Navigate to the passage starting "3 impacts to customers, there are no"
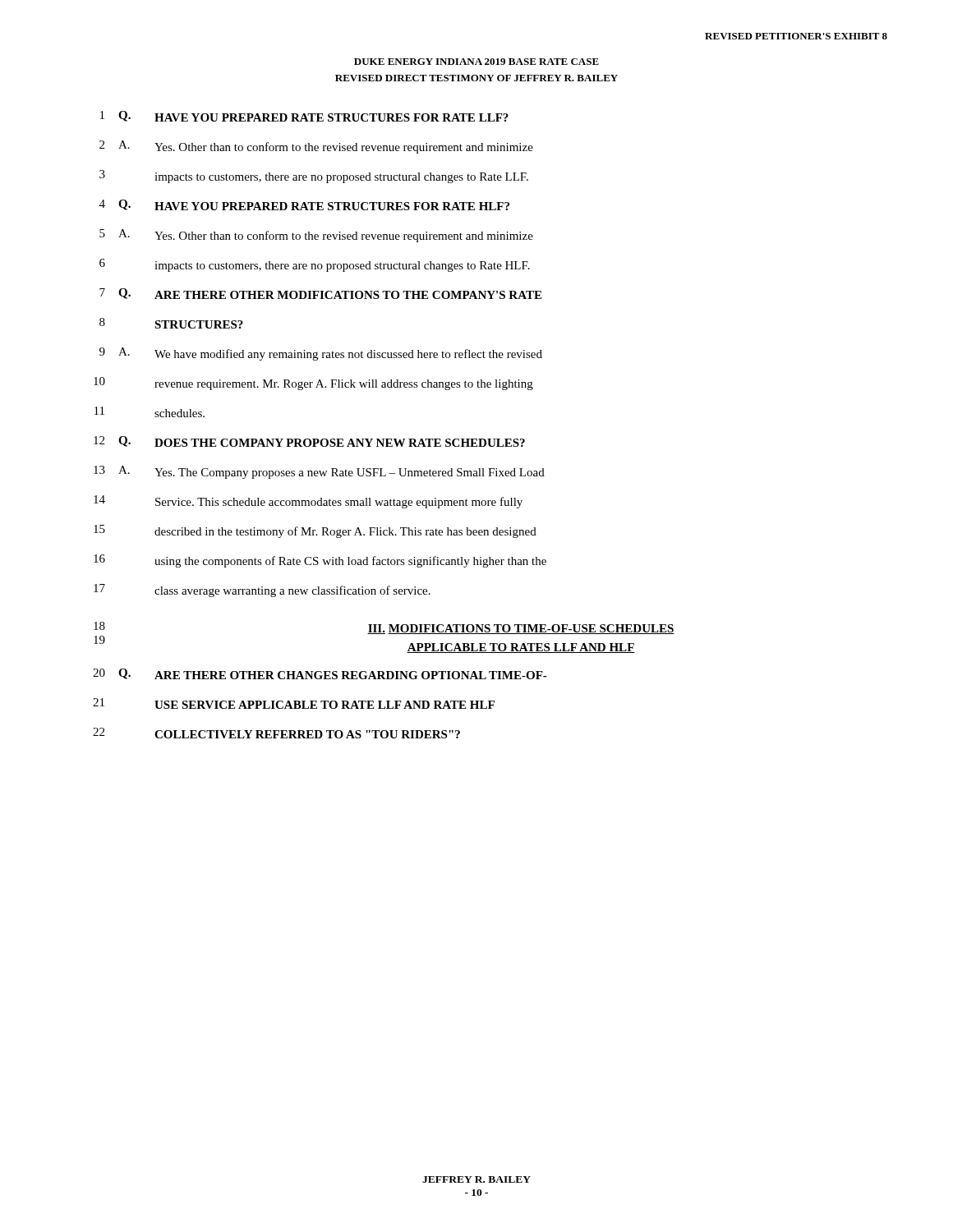 tap(476, 176)
